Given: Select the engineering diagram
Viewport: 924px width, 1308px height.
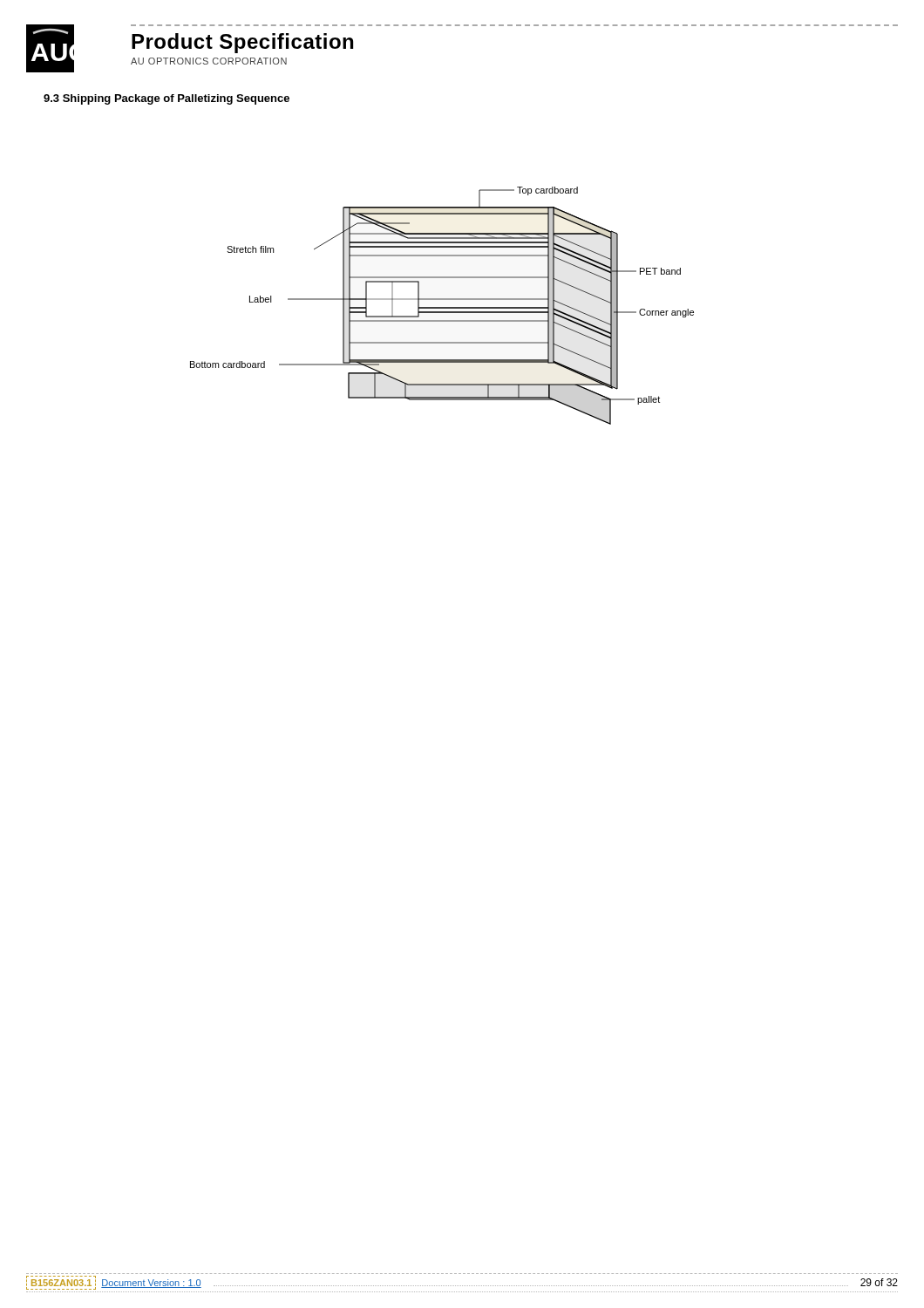Looking at the screenshot, I should click(453, 277).
